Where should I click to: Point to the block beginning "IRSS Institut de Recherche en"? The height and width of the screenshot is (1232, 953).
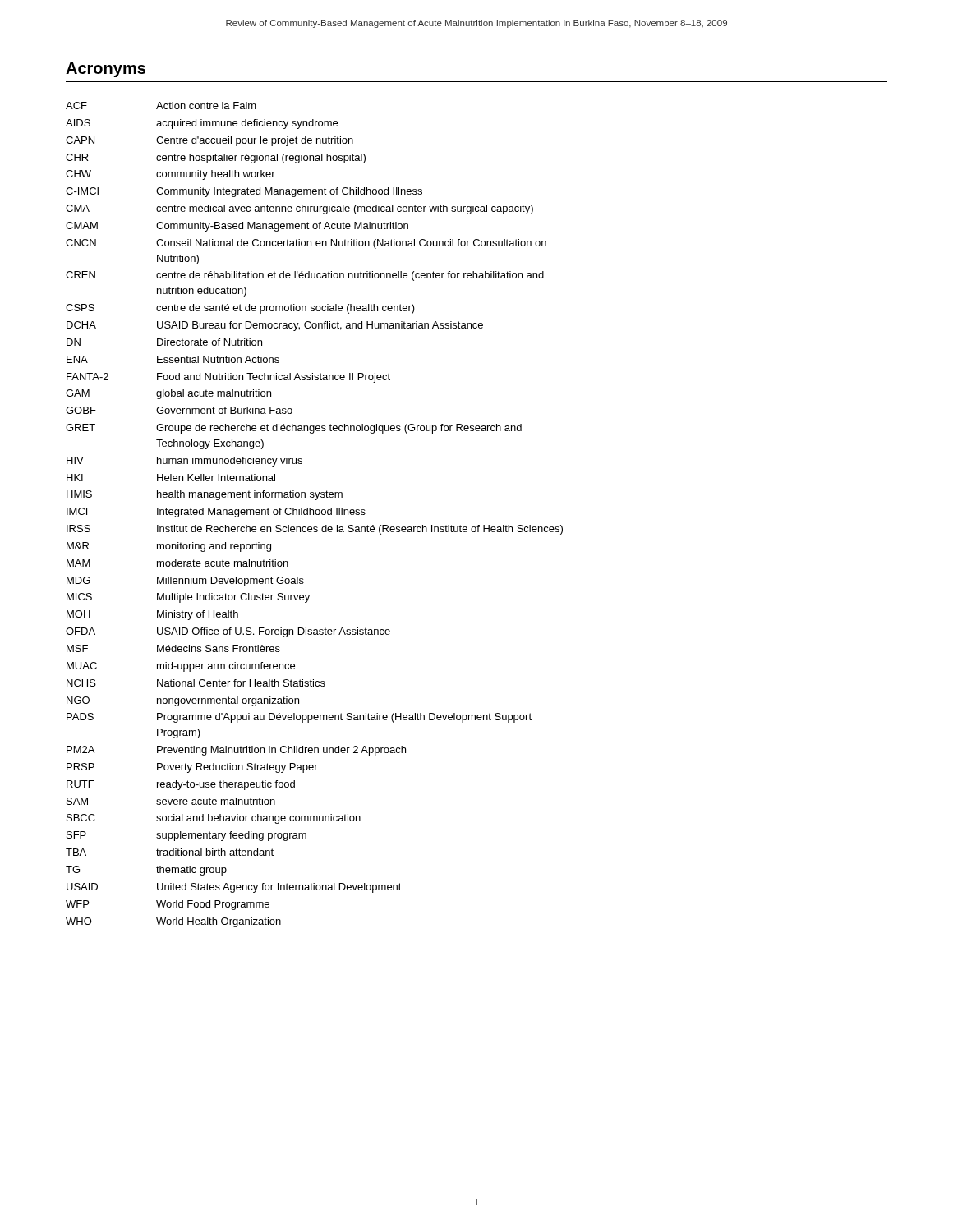click(476, 529)
